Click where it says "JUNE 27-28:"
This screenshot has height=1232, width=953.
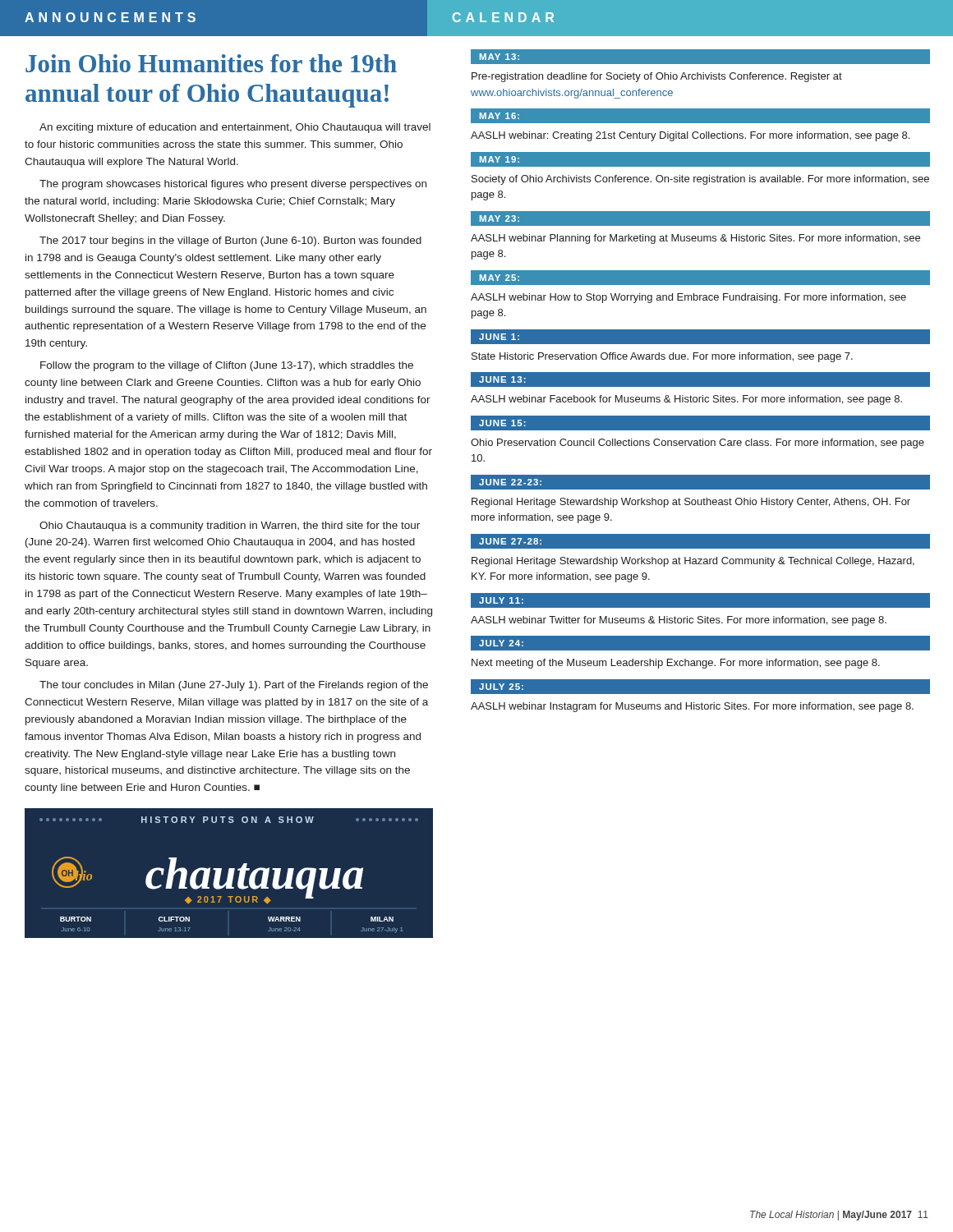pos(511,541)
